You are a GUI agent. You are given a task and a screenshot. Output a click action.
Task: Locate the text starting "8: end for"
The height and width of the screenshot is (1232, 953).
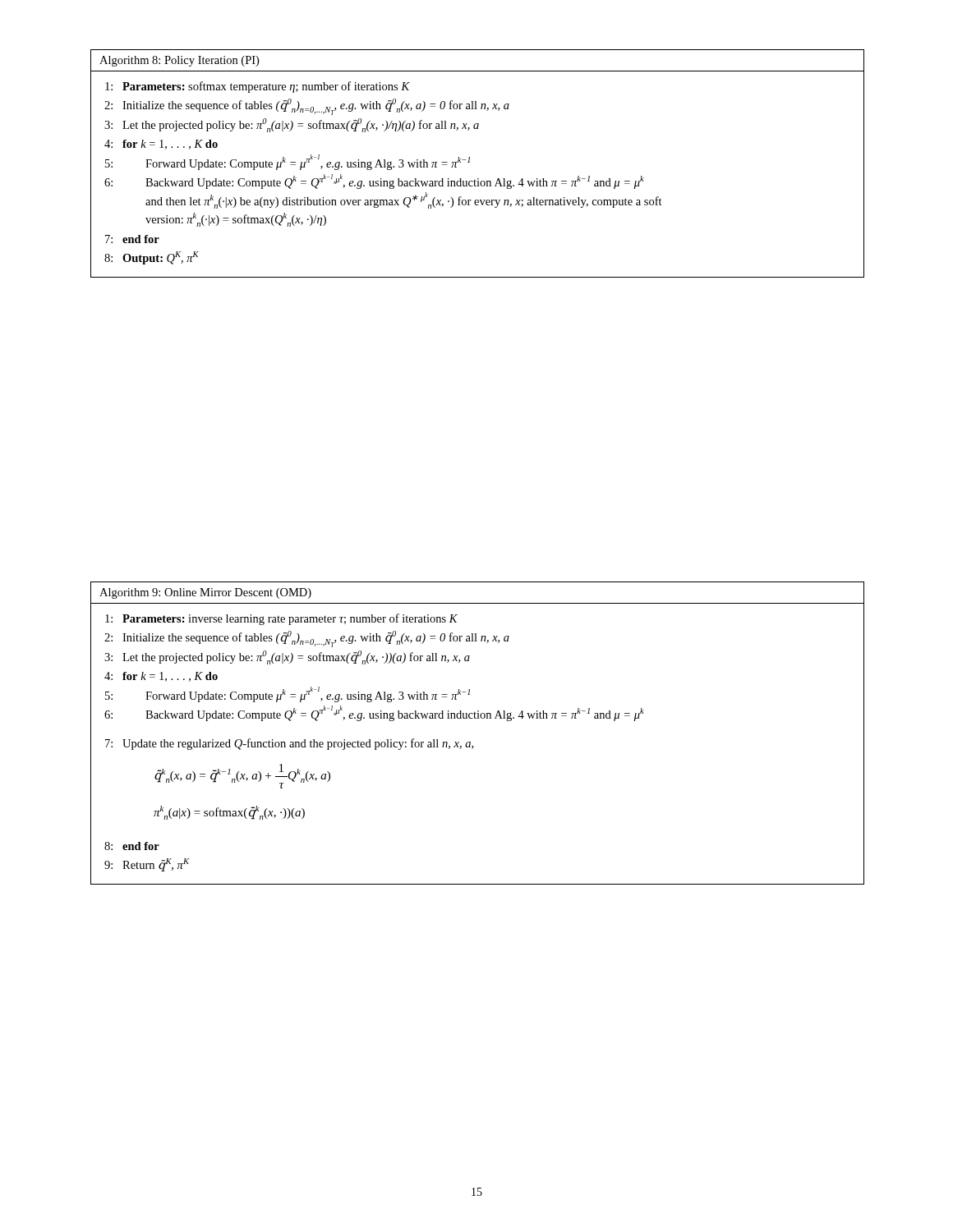coord(132,846)
